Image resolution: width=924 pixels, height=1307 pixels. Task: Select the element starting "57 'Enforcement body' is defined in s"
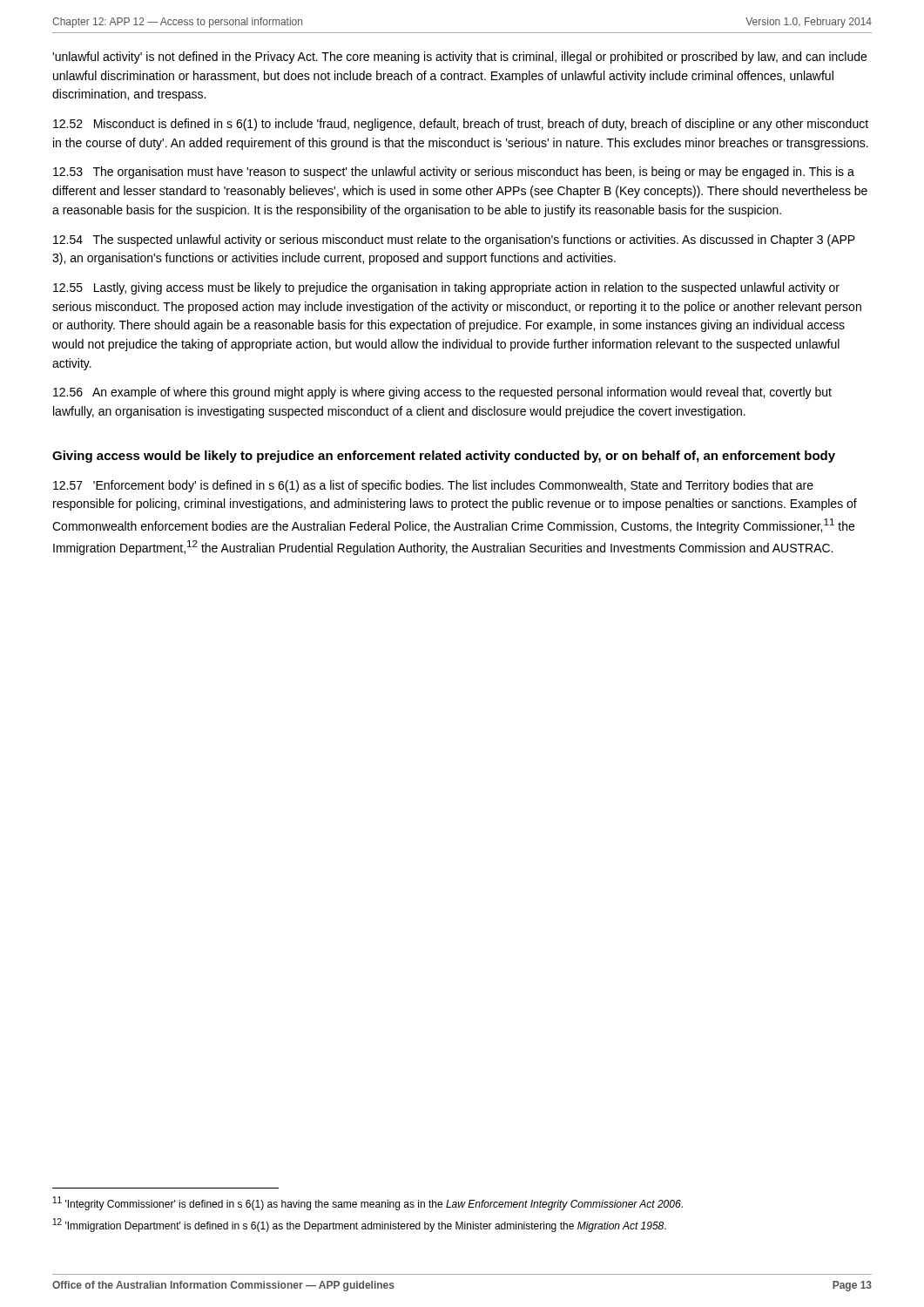pos(454,517)
